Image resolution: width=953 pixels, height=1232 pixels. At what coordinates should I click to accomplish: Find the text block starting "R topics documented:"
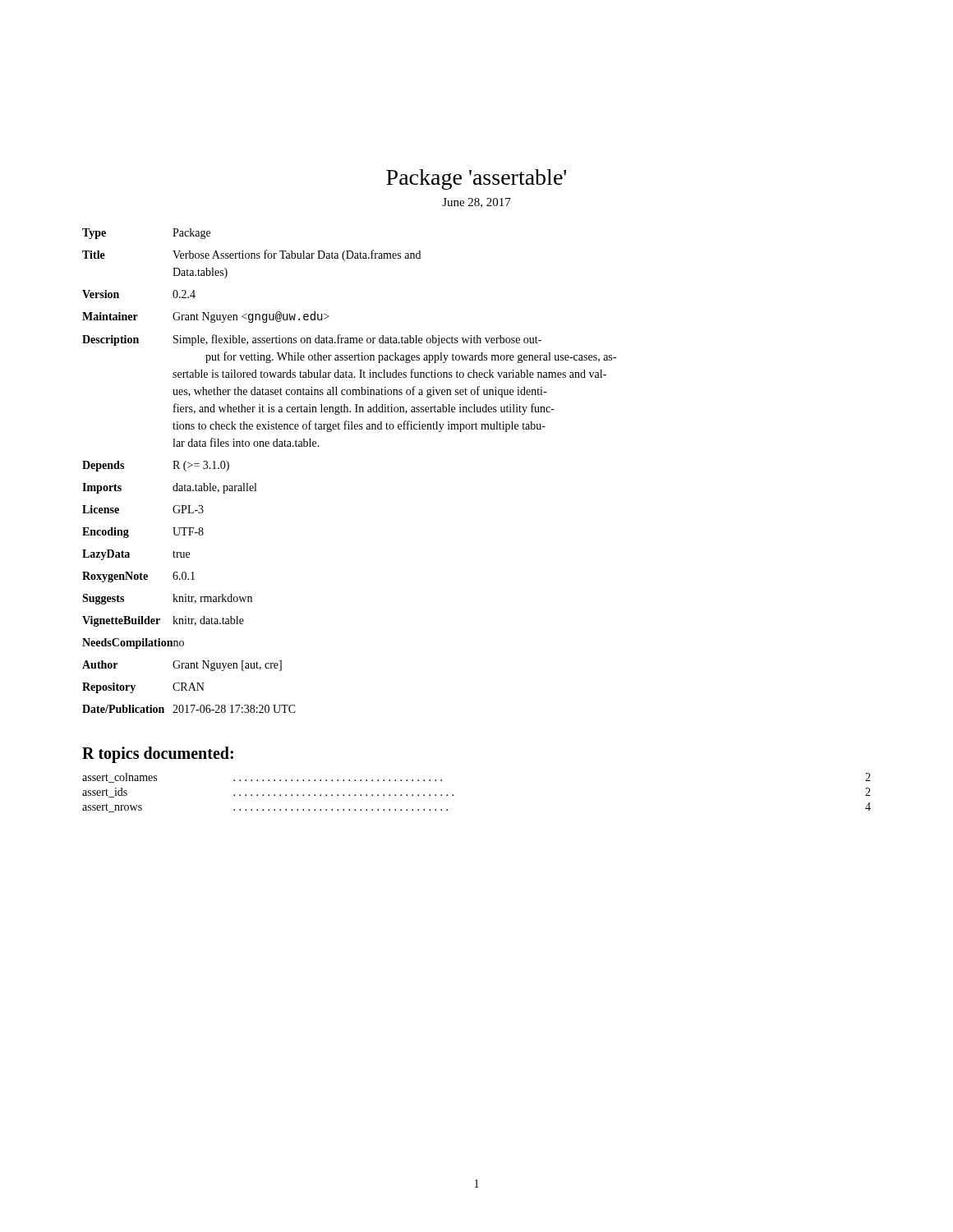(158, 753)
